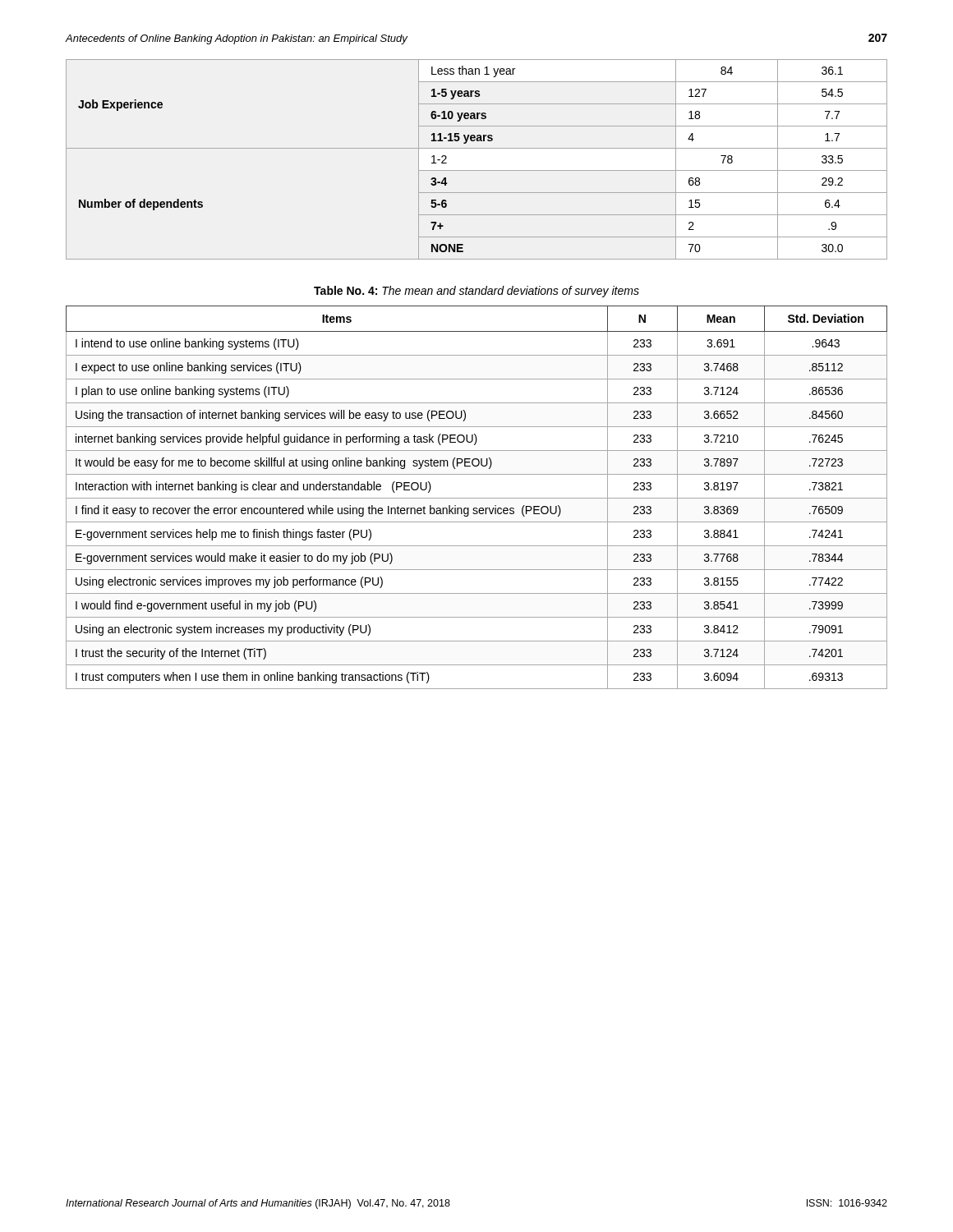Find the table that mentions "I plan to use"
The width and height of the screenshot is (953, 1232).
(x=476, y=497)
